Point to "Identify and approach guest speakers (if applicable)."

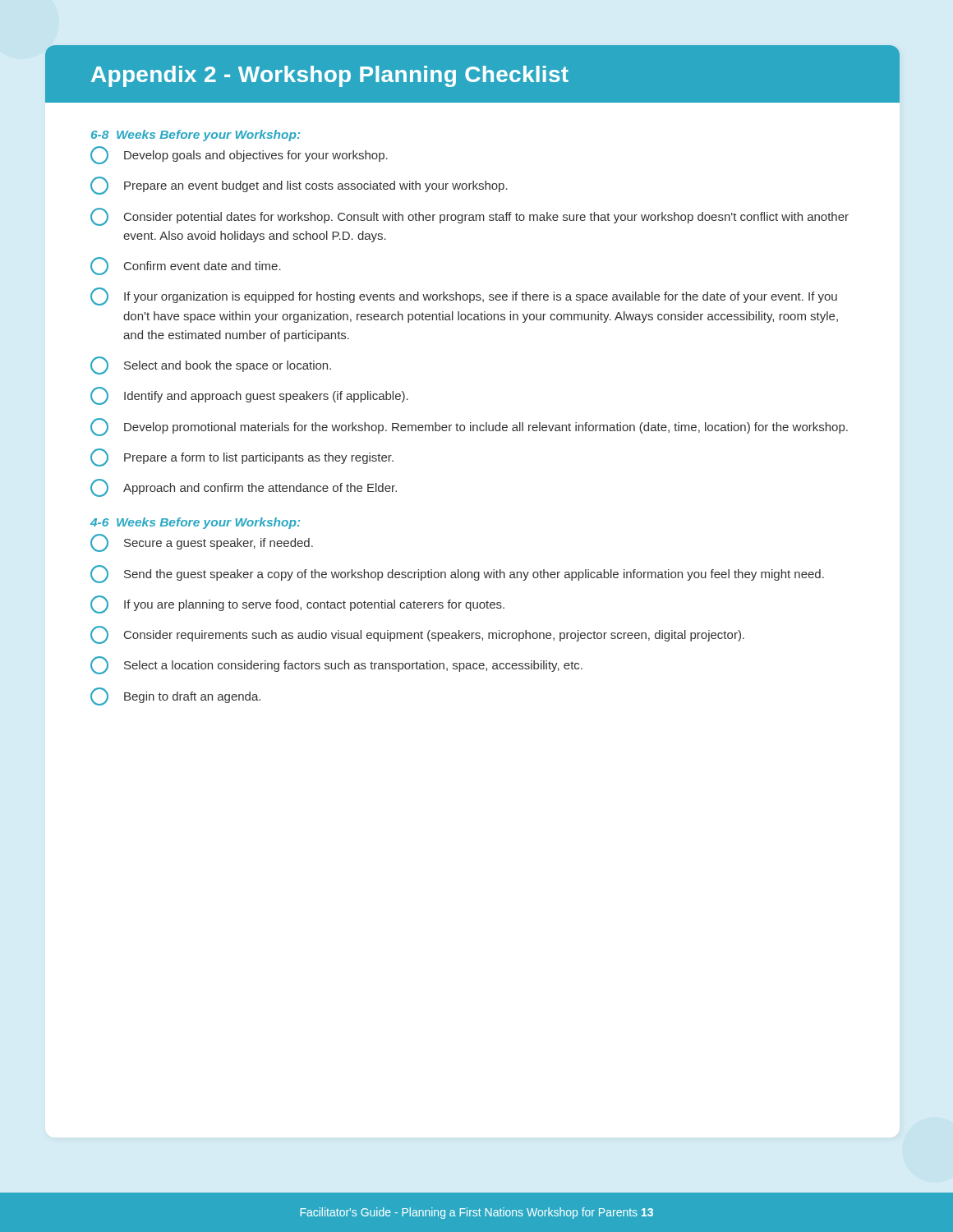[x=249, y=396]
